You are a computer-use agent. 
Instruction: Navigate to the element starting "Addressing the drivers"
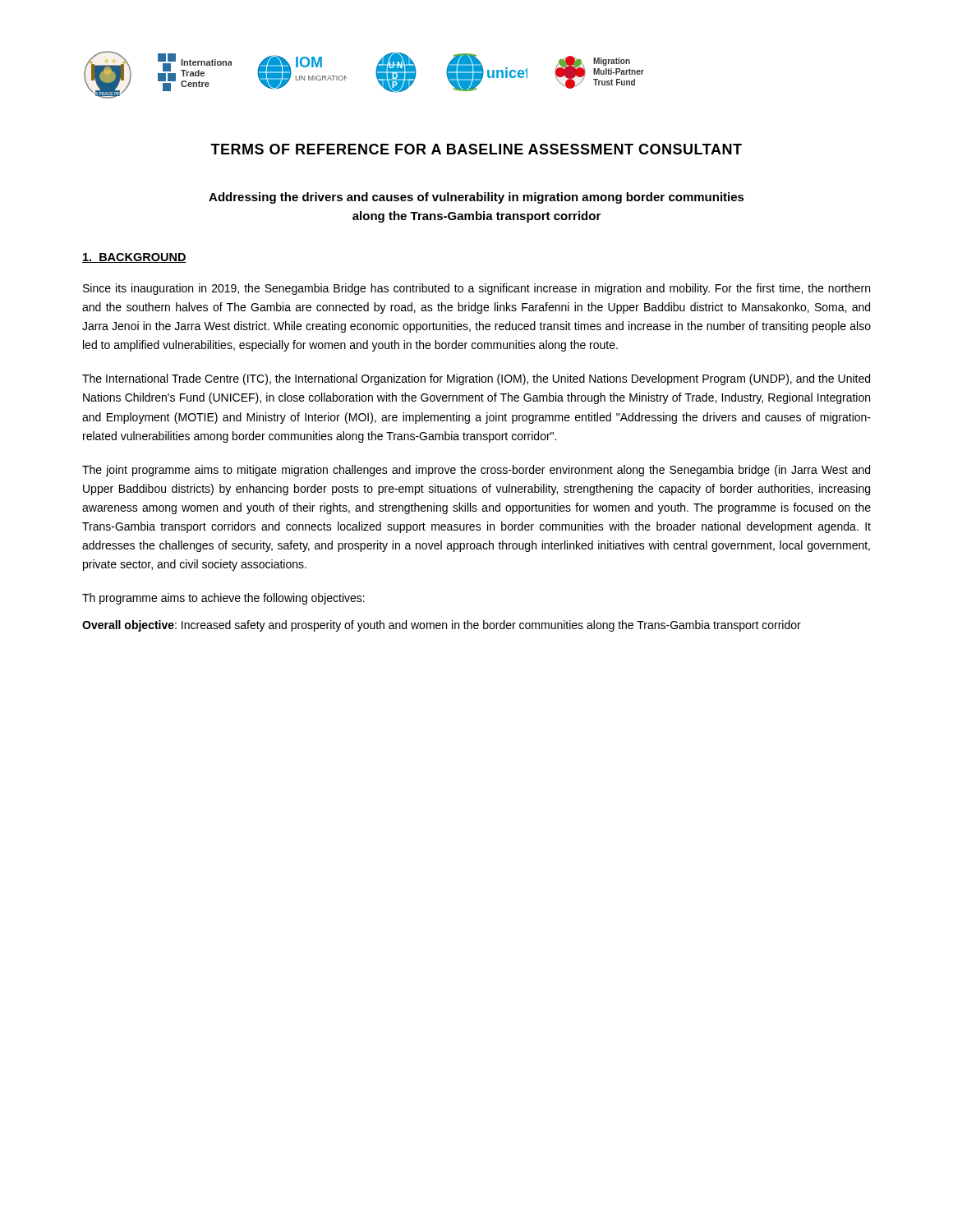pos(476,207)
